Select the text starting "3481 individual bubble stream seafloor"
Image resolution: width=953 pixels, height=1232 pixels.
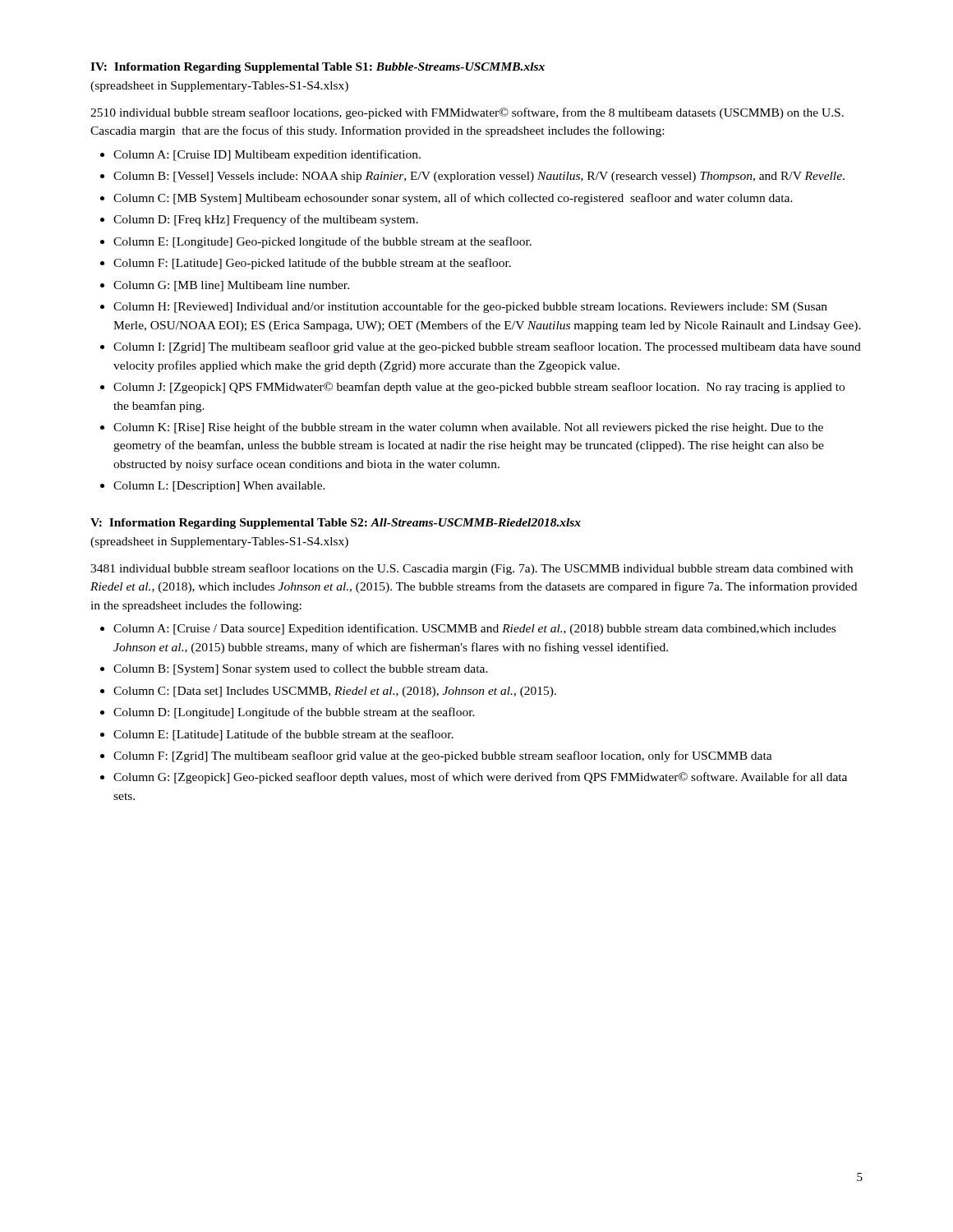(x=474, y=586)
